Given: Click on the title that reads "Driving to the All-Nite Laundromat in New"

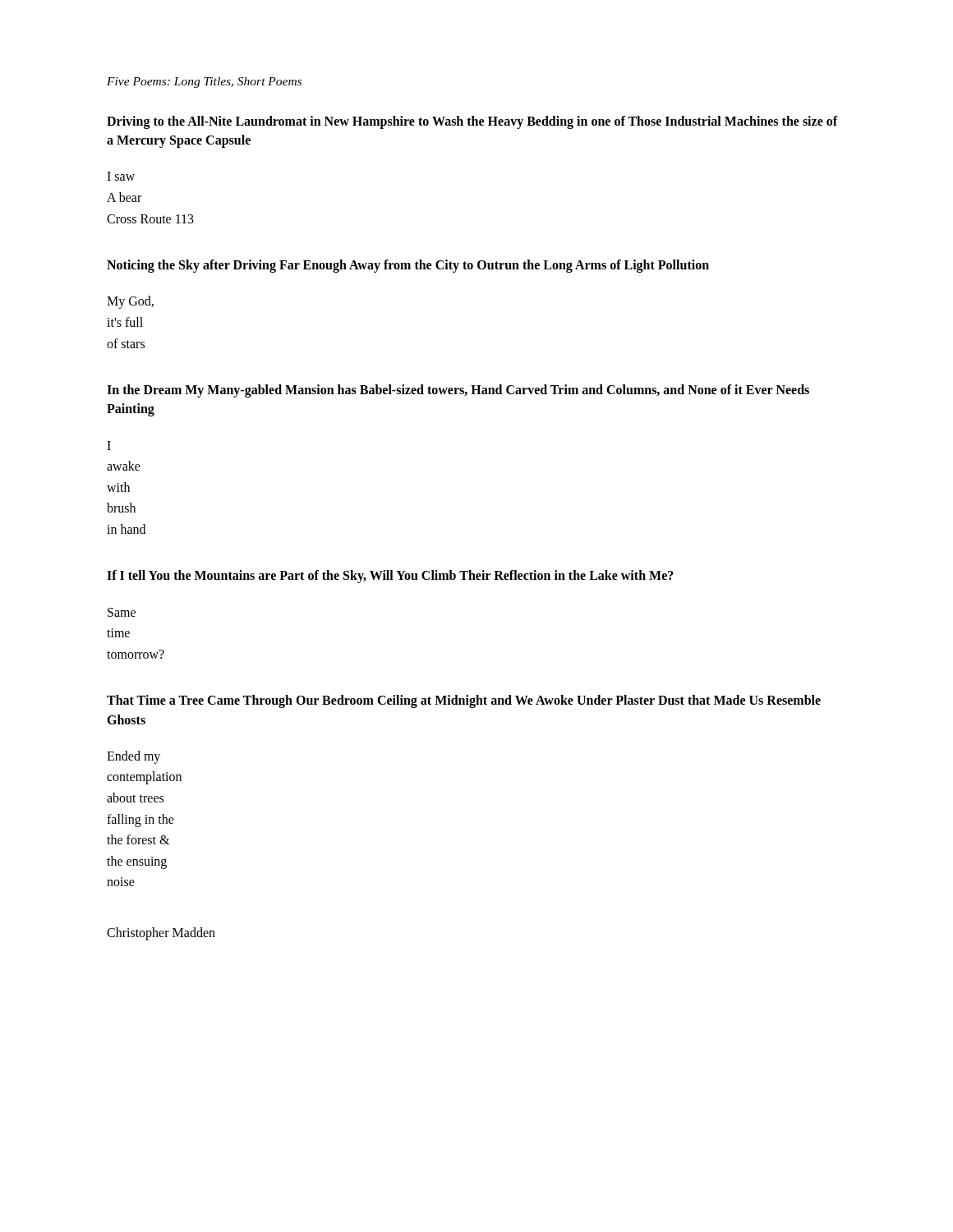Looking at the screenshot, I should pyautogui.click(x=472, y=131).
